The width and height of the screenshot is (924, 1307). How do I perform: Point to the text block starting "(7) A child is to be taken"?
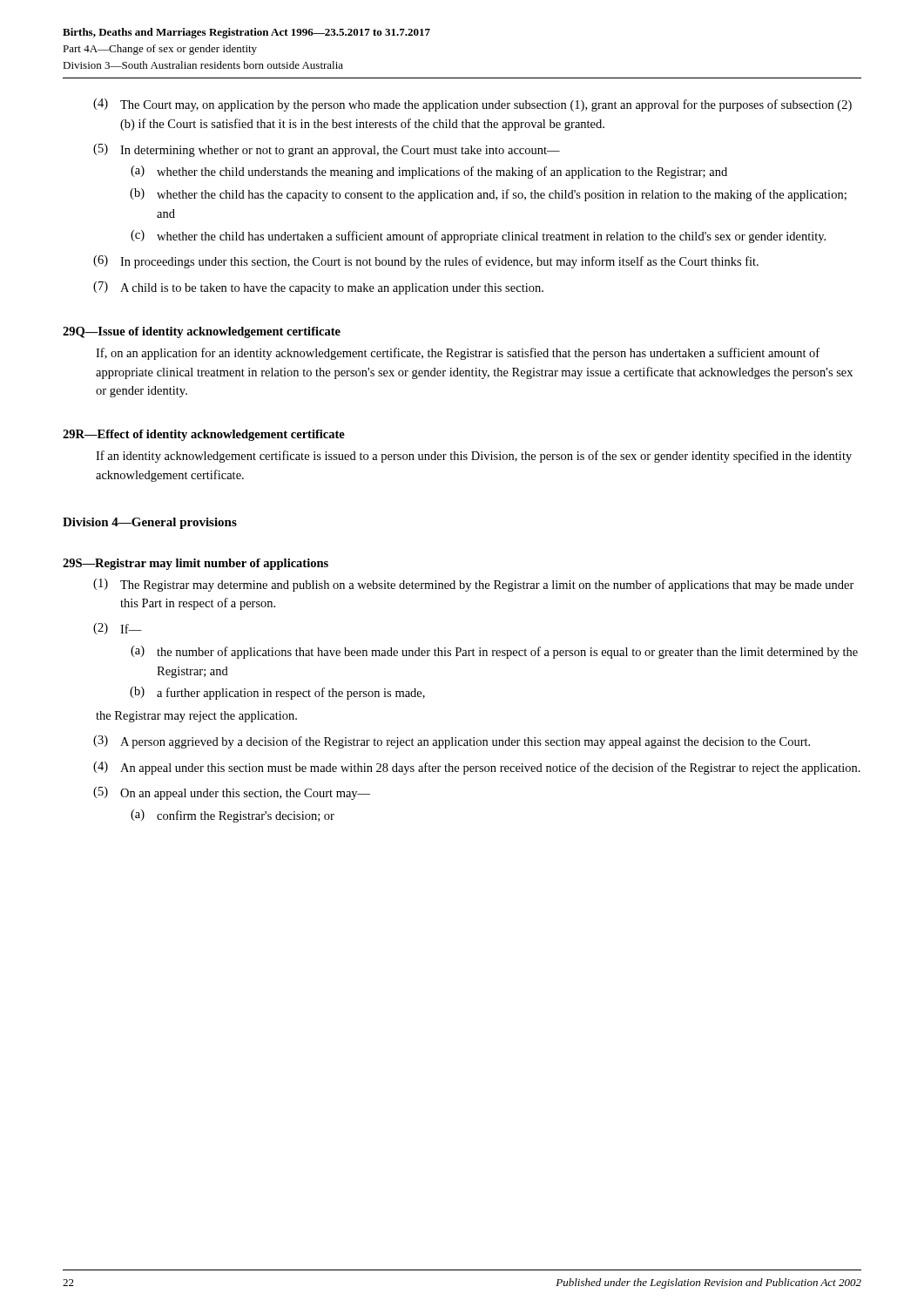pos(462,288)
